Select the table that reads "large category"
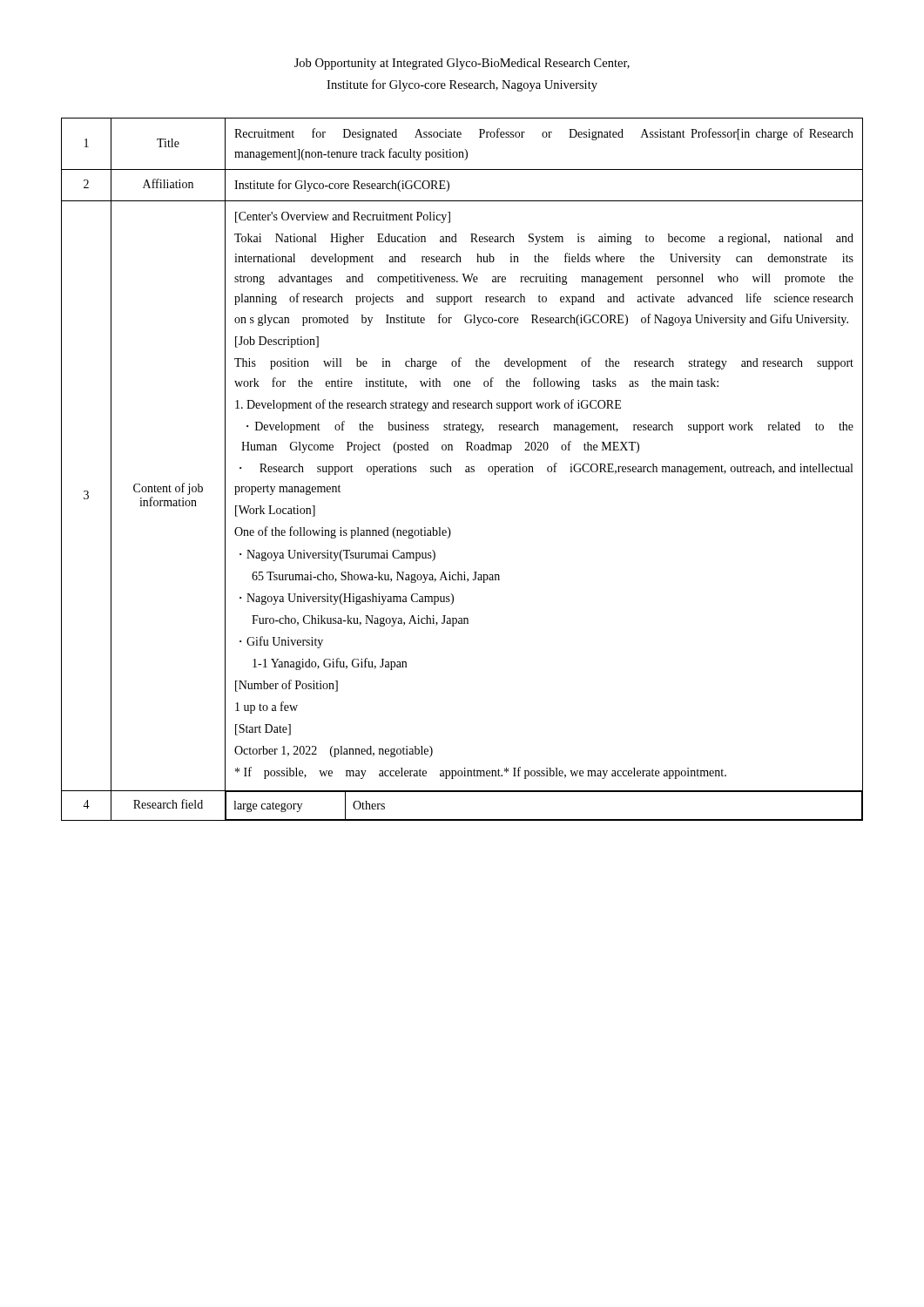Screen dimensions: 1307x924 tap(462, 469)
